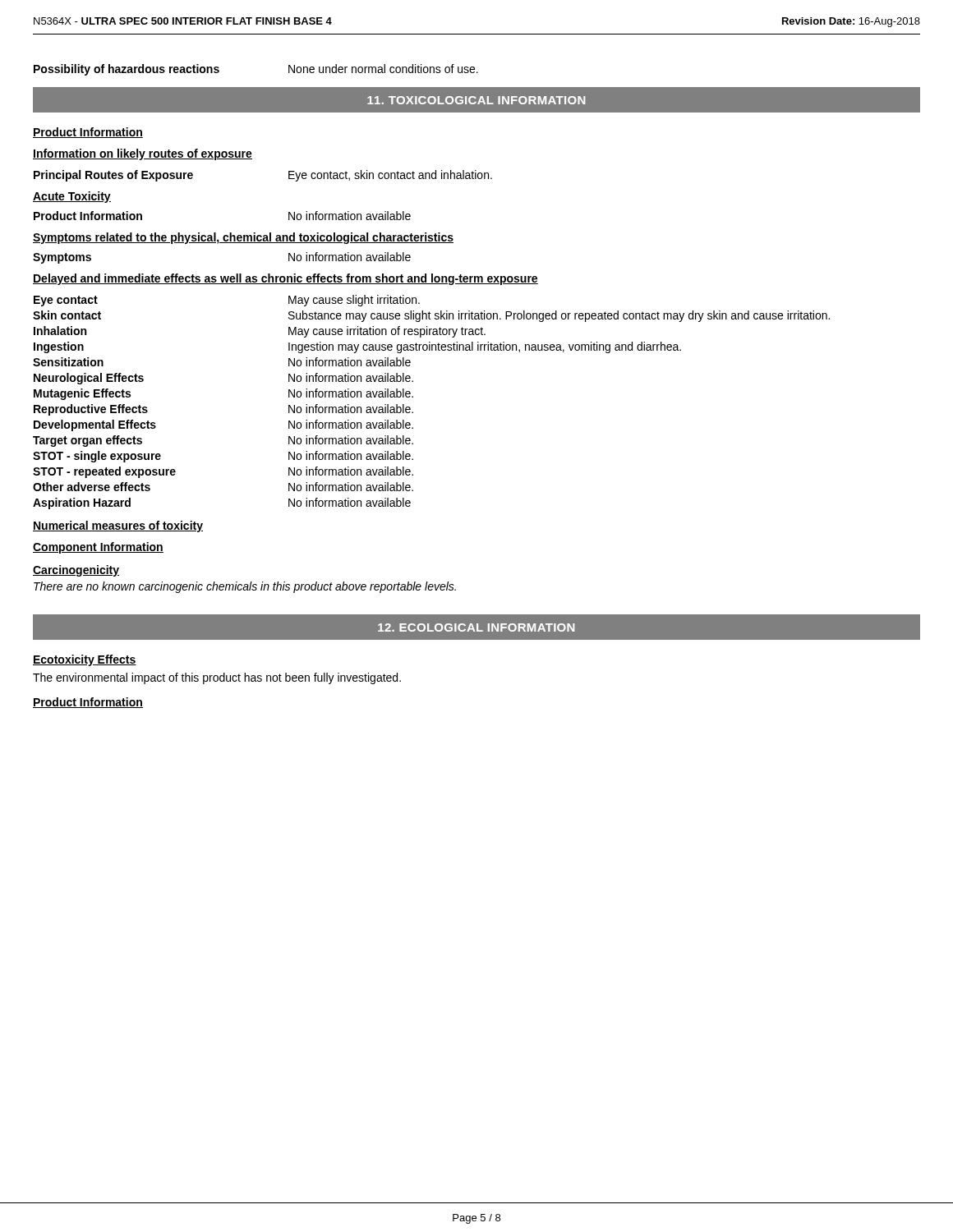Screen dimensions: 1232x953
Task: Locate the text block that says "Symptoms related to"
Action: pos(243,237)
